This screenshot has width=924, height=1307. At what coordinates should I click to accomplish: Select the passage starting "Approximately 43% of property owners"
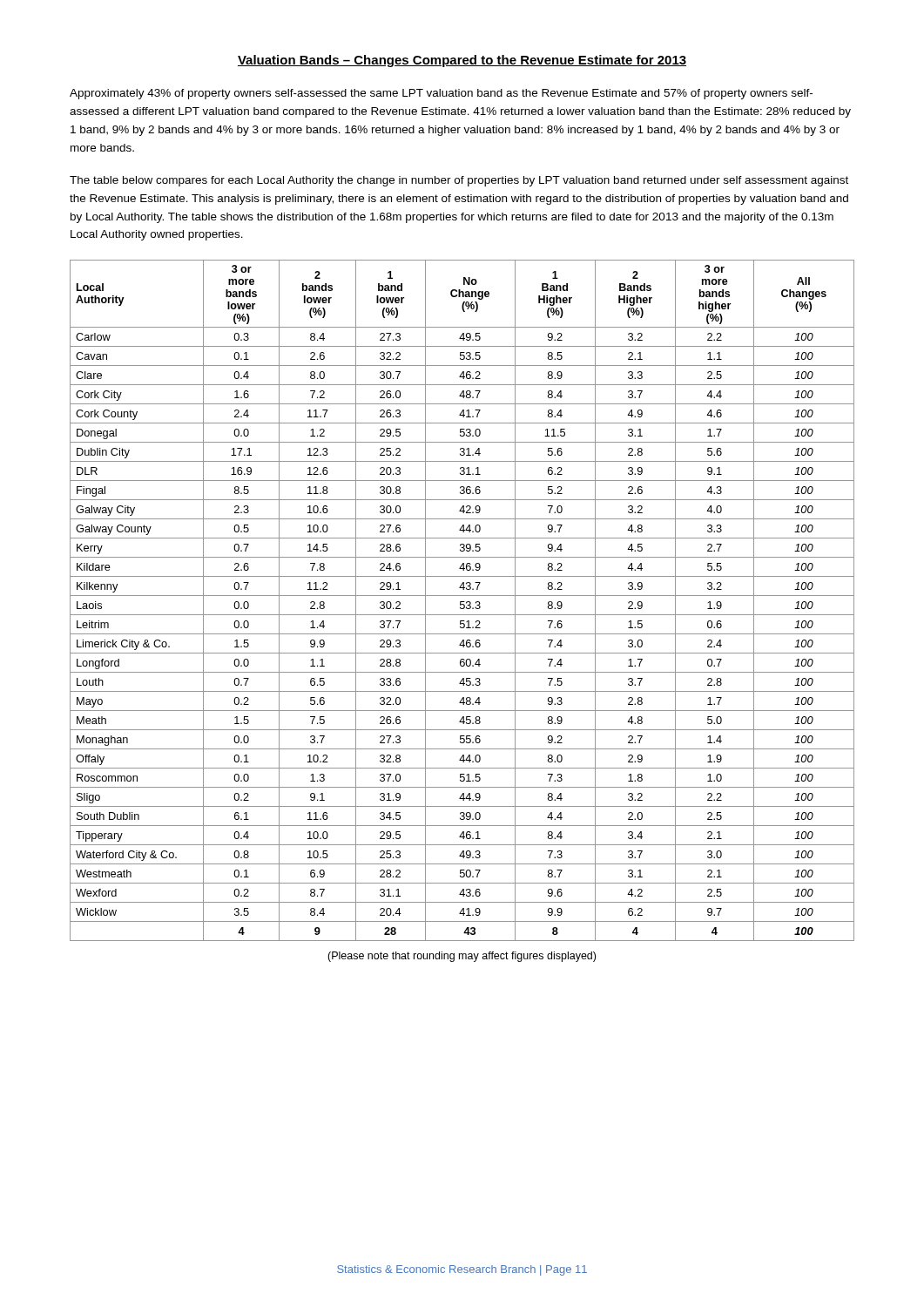(x=460, y=120)
